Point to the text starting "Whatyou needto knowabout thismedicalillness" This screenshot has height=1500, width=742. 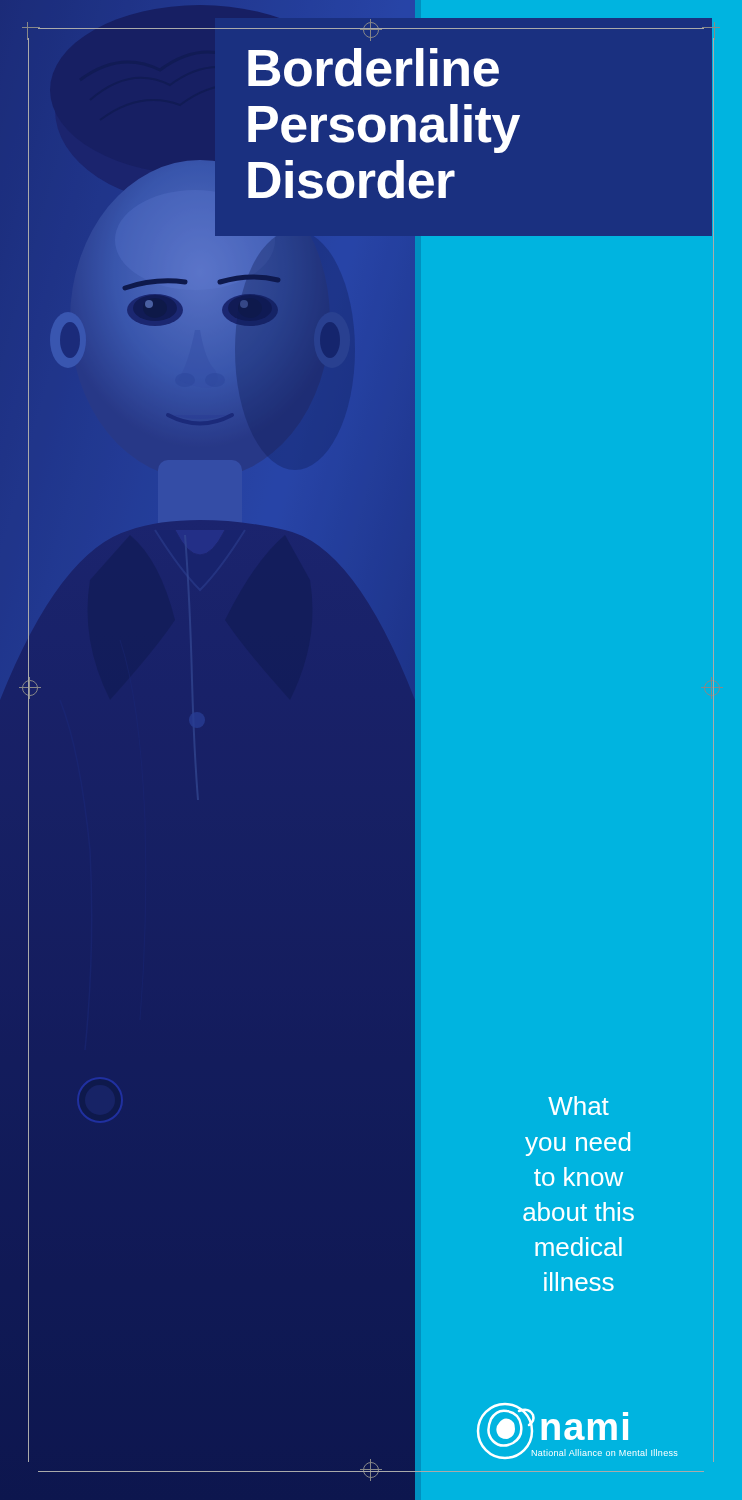point(579,1195)
